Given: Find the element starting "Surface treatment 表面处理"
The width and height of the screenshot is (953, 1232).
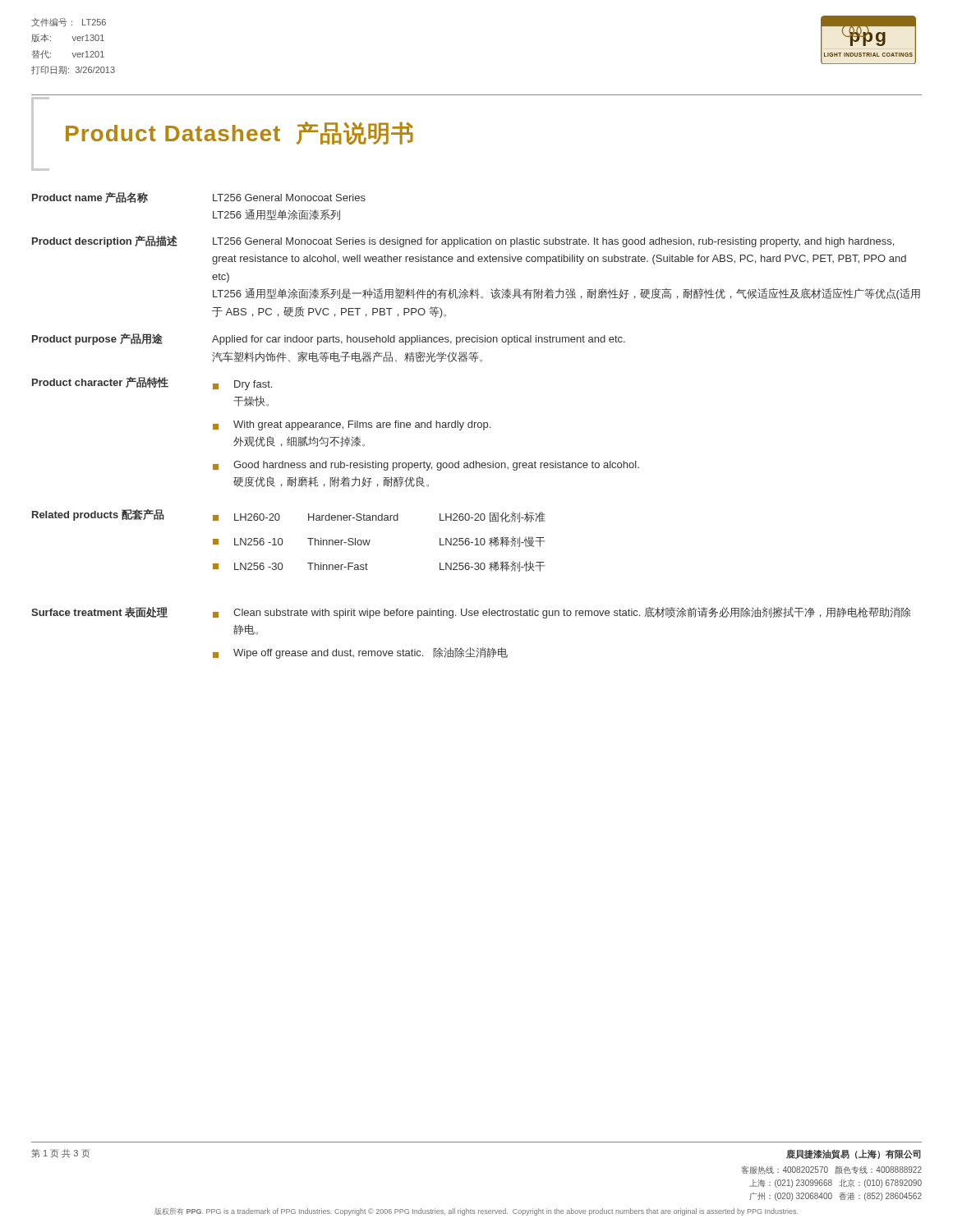Looking at the screenshot, I should pyautogui.click(x=99, y=612).
